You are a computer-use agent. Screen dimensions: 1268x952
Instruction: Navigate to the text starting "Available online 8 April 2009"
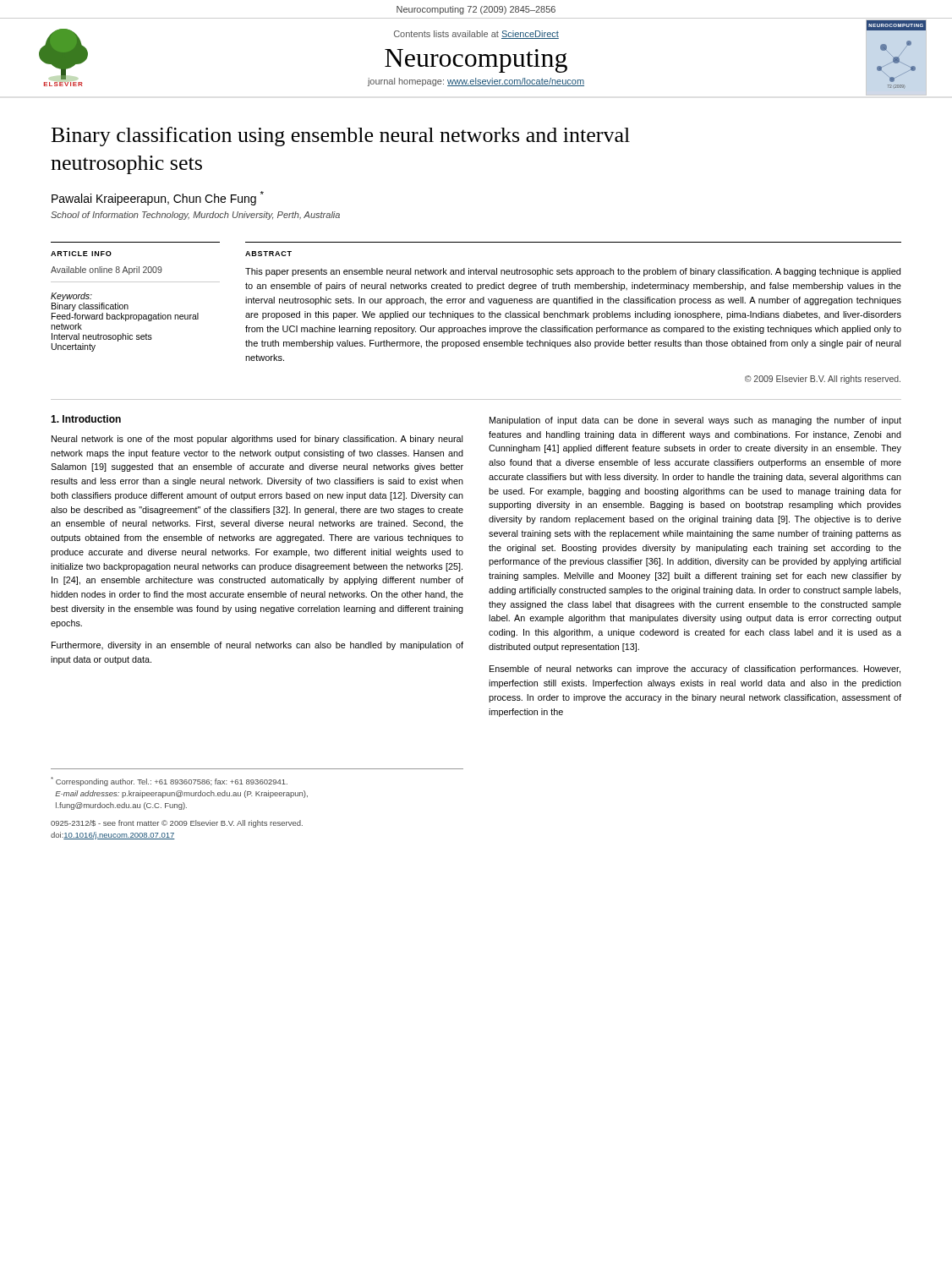[x=106, y=269]
